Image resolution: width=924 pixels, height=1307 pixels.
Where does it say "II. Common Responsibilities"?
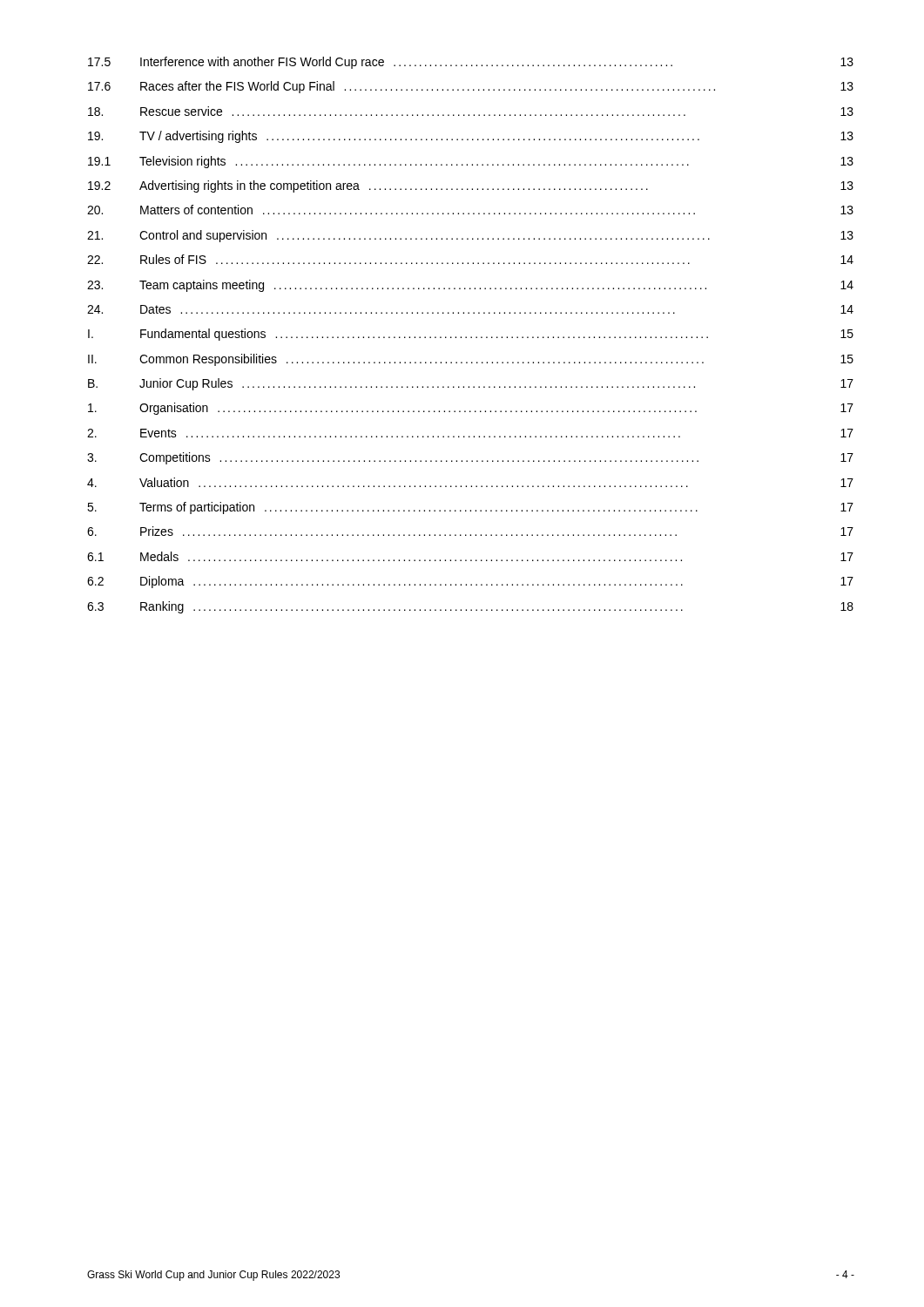coord(470,359)
